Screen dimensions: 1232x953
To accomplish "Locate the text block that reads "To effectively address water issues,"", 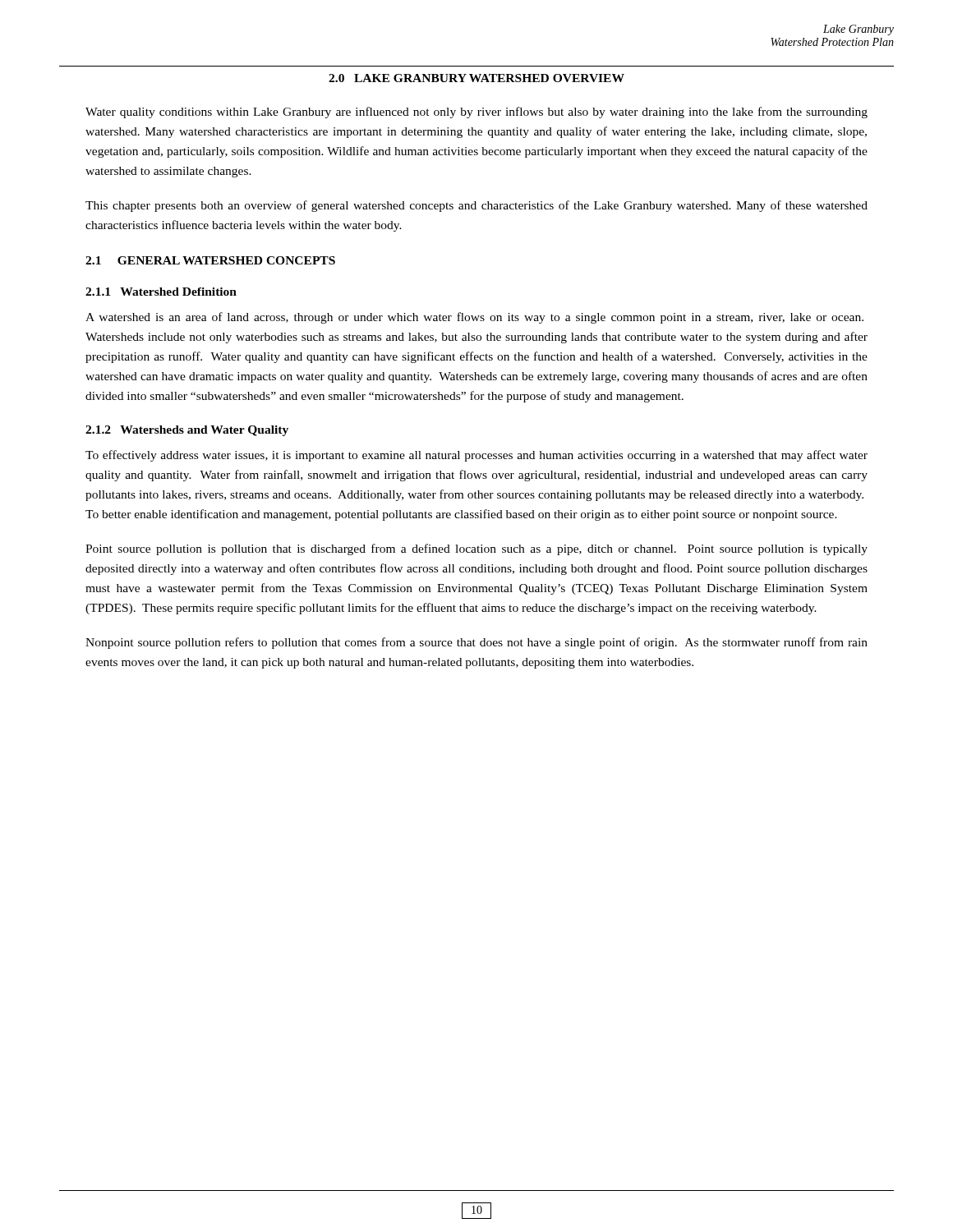I will point(476,484).
